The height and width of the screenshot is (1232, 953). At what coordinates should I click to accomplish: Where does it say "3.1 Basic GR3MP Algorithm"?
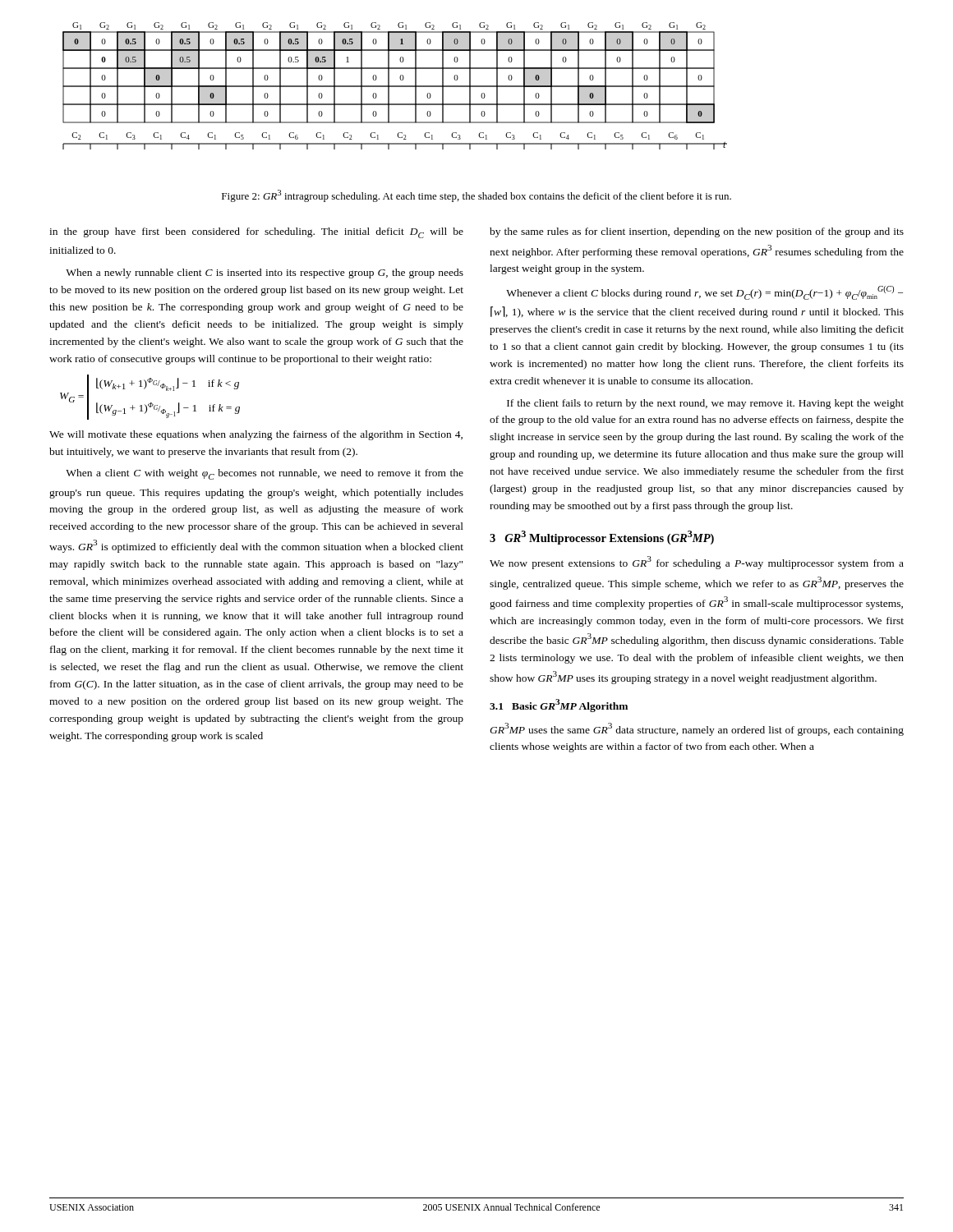(x=559, y=704)
